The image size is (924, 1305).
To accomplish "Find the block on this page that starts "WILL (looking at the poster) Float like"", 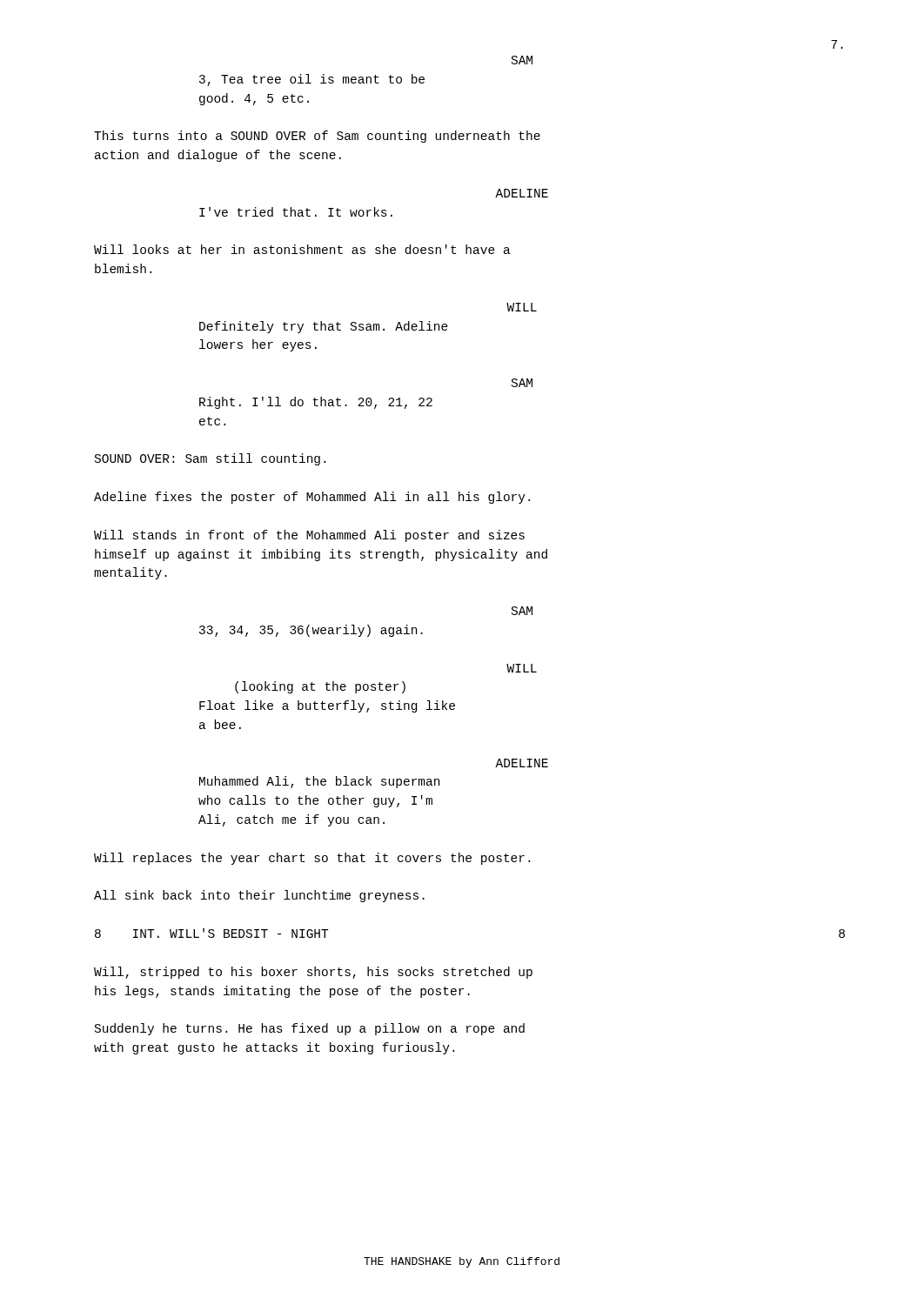I will click(x=522, y=668).
